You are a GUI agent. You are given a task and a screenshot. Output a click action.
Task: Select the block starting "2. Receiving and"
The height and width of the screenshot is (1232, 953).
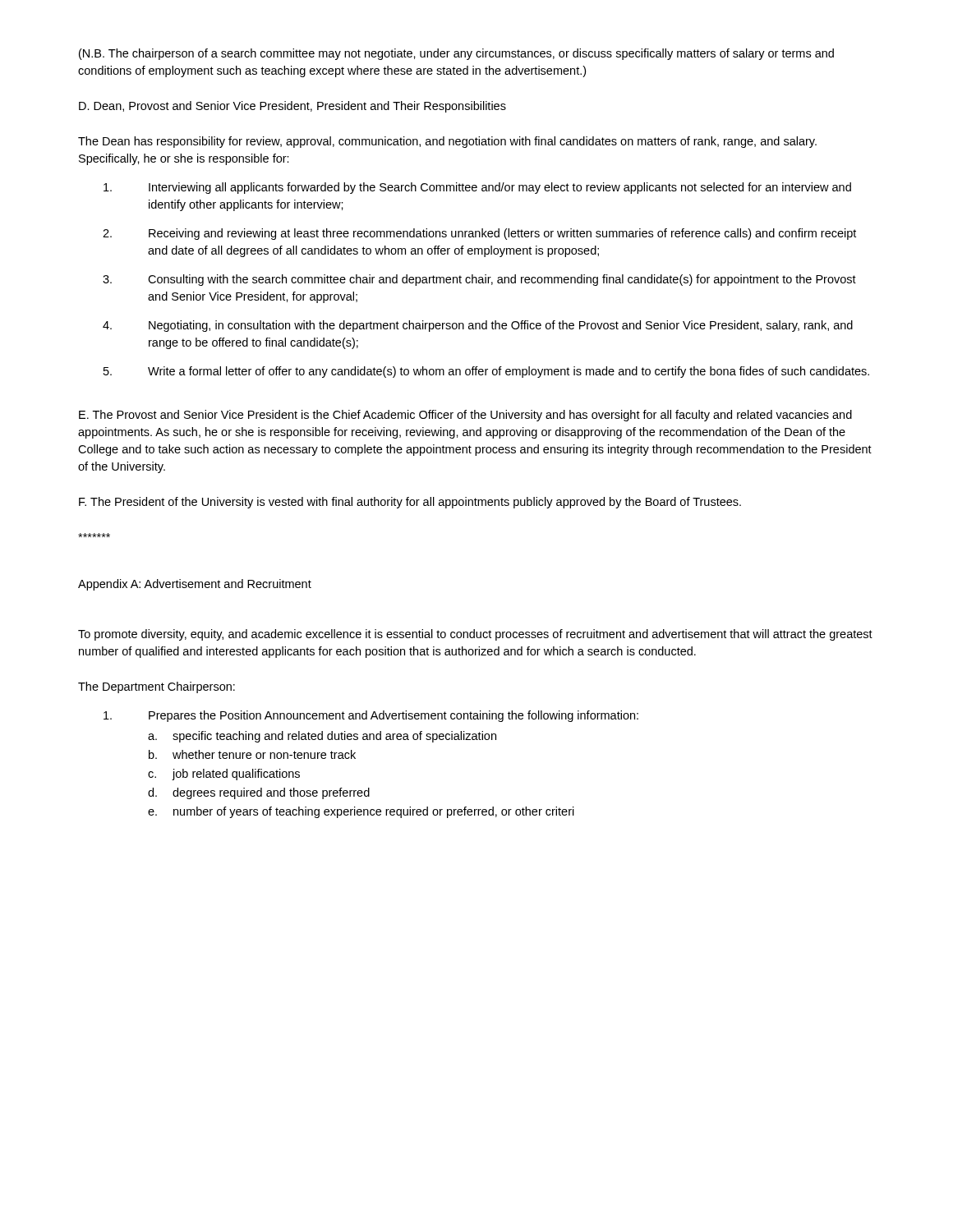(x=476, y=242)
